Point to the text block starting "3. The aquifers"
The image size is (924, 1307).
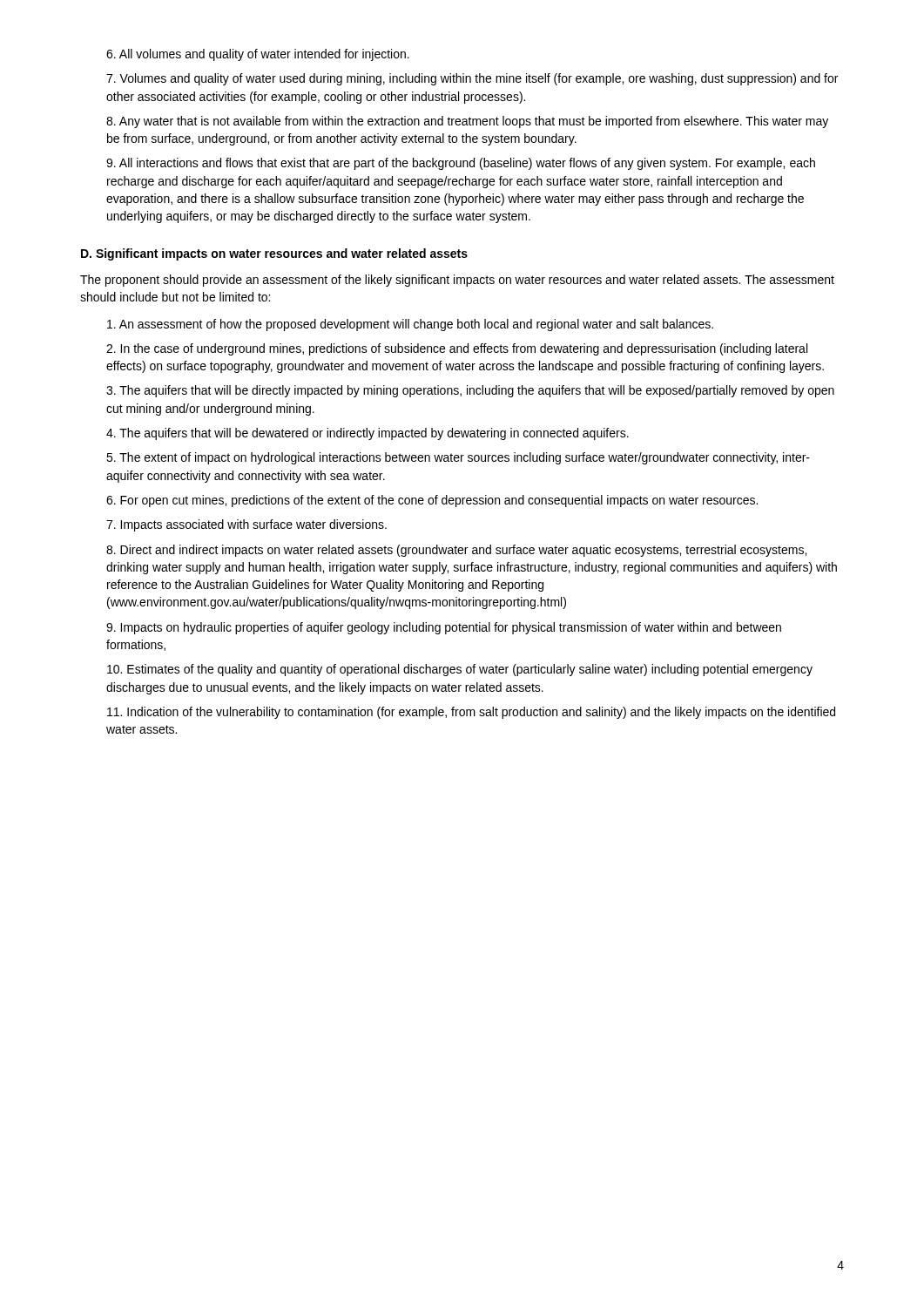pyautogui.click(x=470, y=400)
